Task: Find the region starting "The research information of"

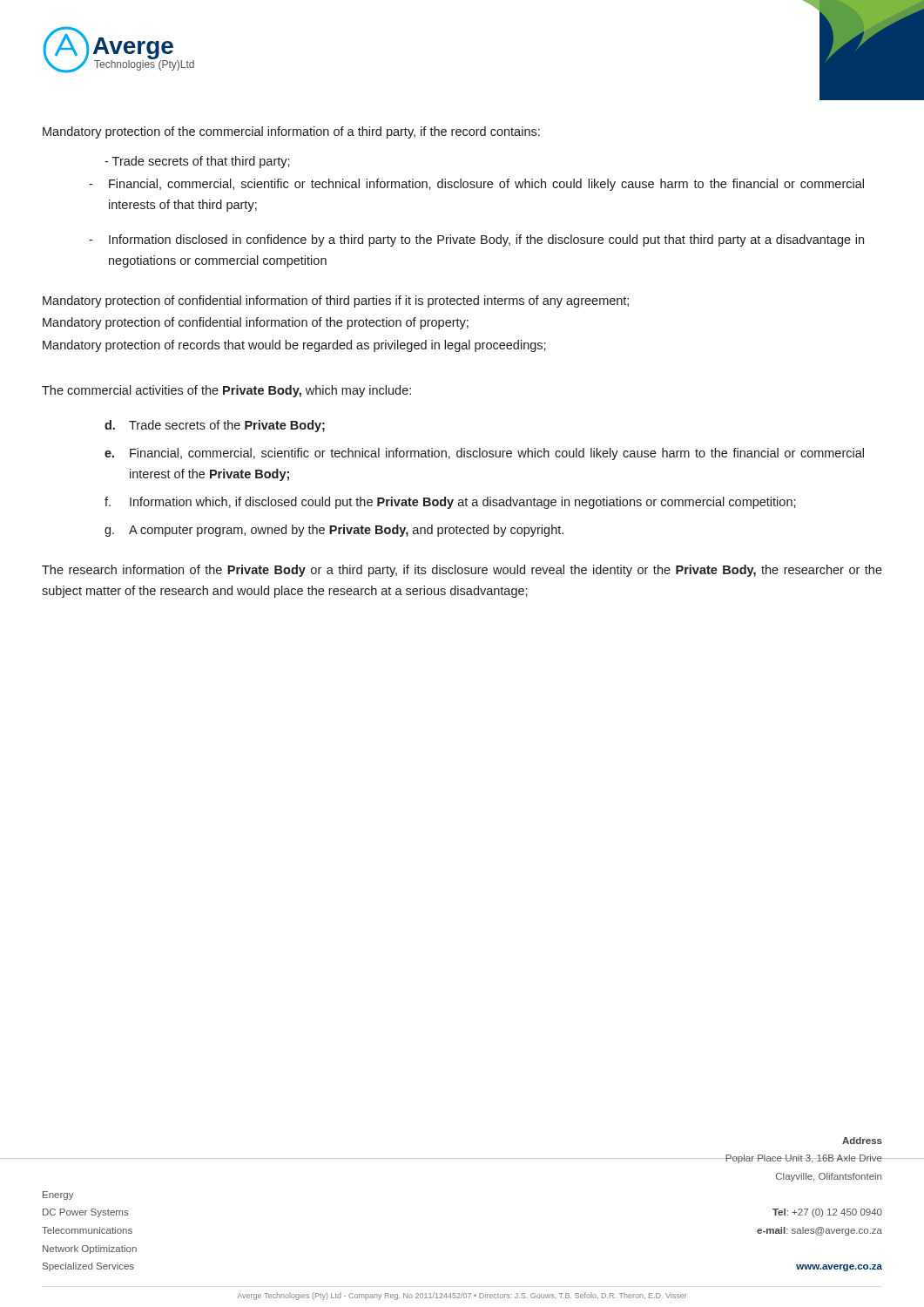Action: tap(462, 580)
